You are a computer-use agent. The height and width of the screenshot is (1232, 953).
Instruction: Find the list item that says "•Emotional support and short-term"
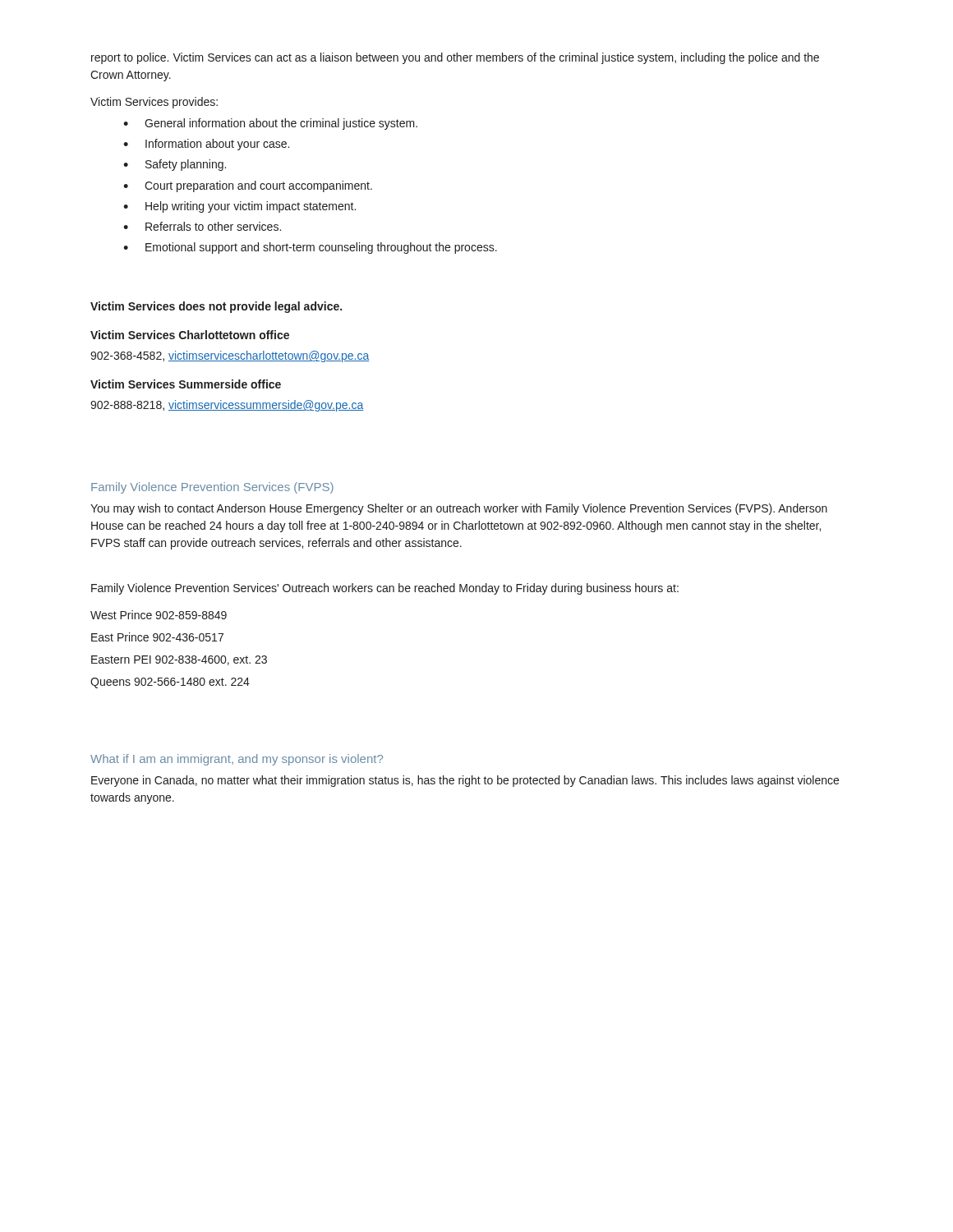310,249
